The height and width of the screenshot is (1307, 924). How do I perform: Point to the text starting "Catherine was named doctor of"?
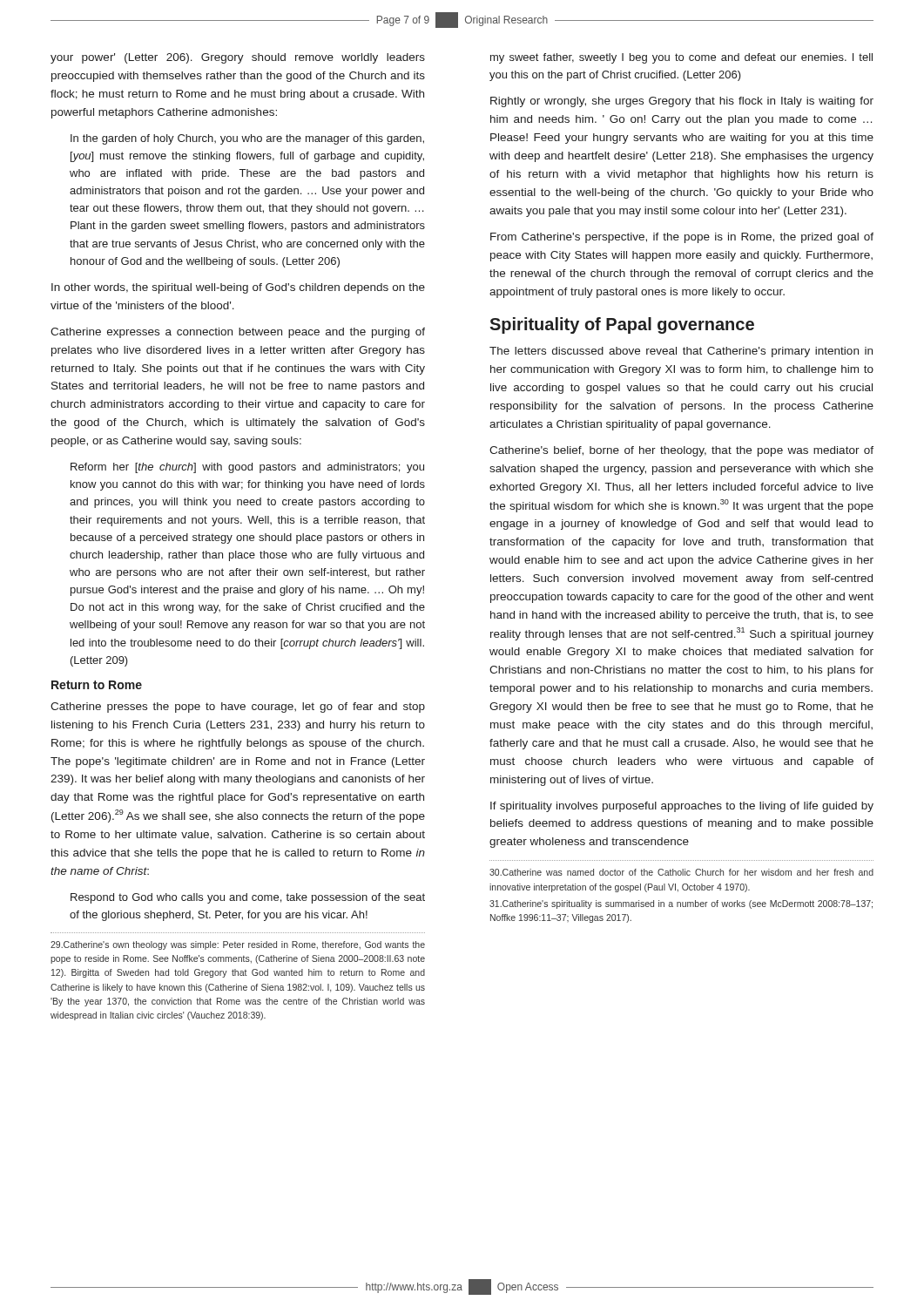[681, 895]
